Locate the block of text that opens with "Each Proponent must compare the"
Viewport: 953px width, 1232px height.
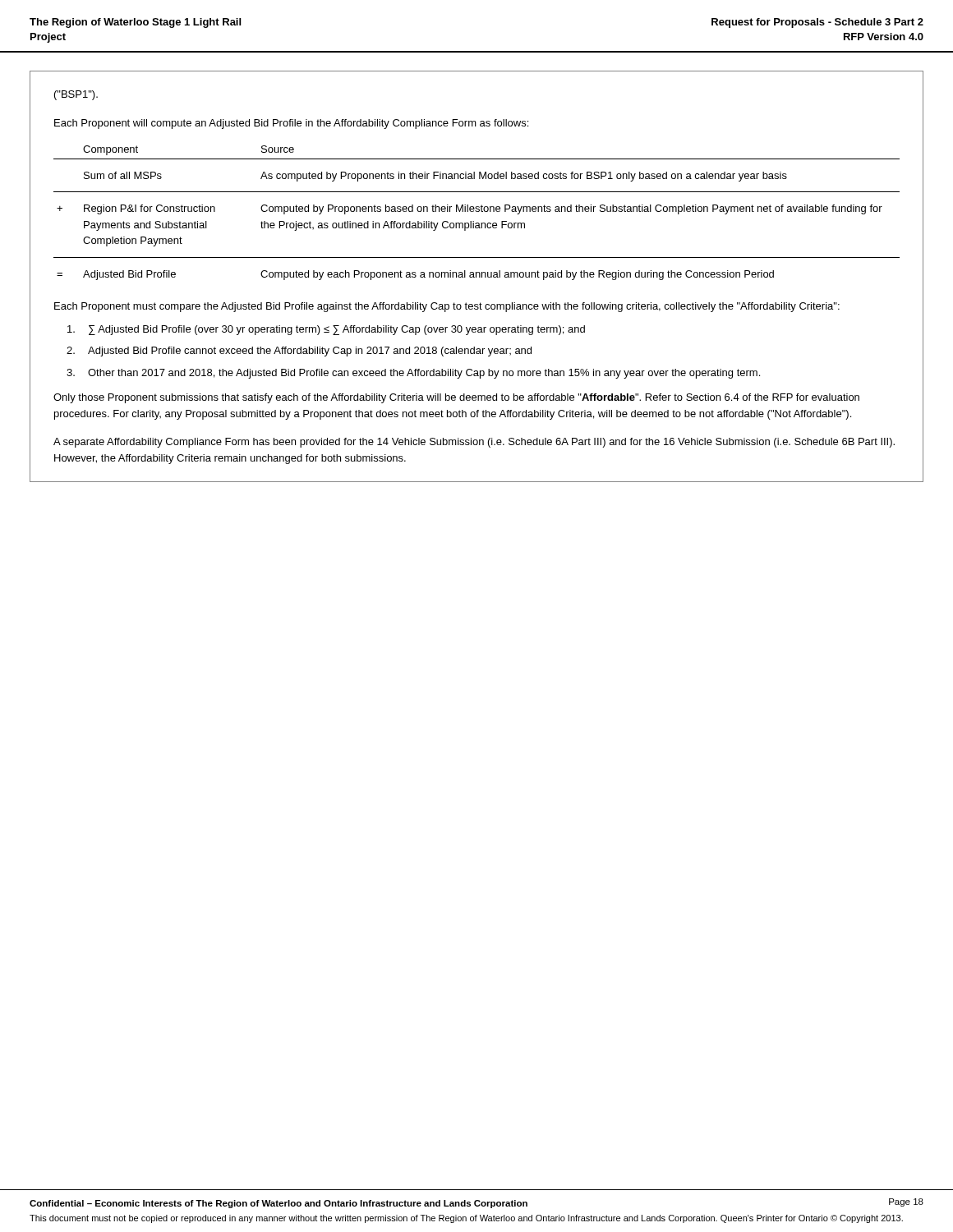pyautogui.click(x=447, y=306)
